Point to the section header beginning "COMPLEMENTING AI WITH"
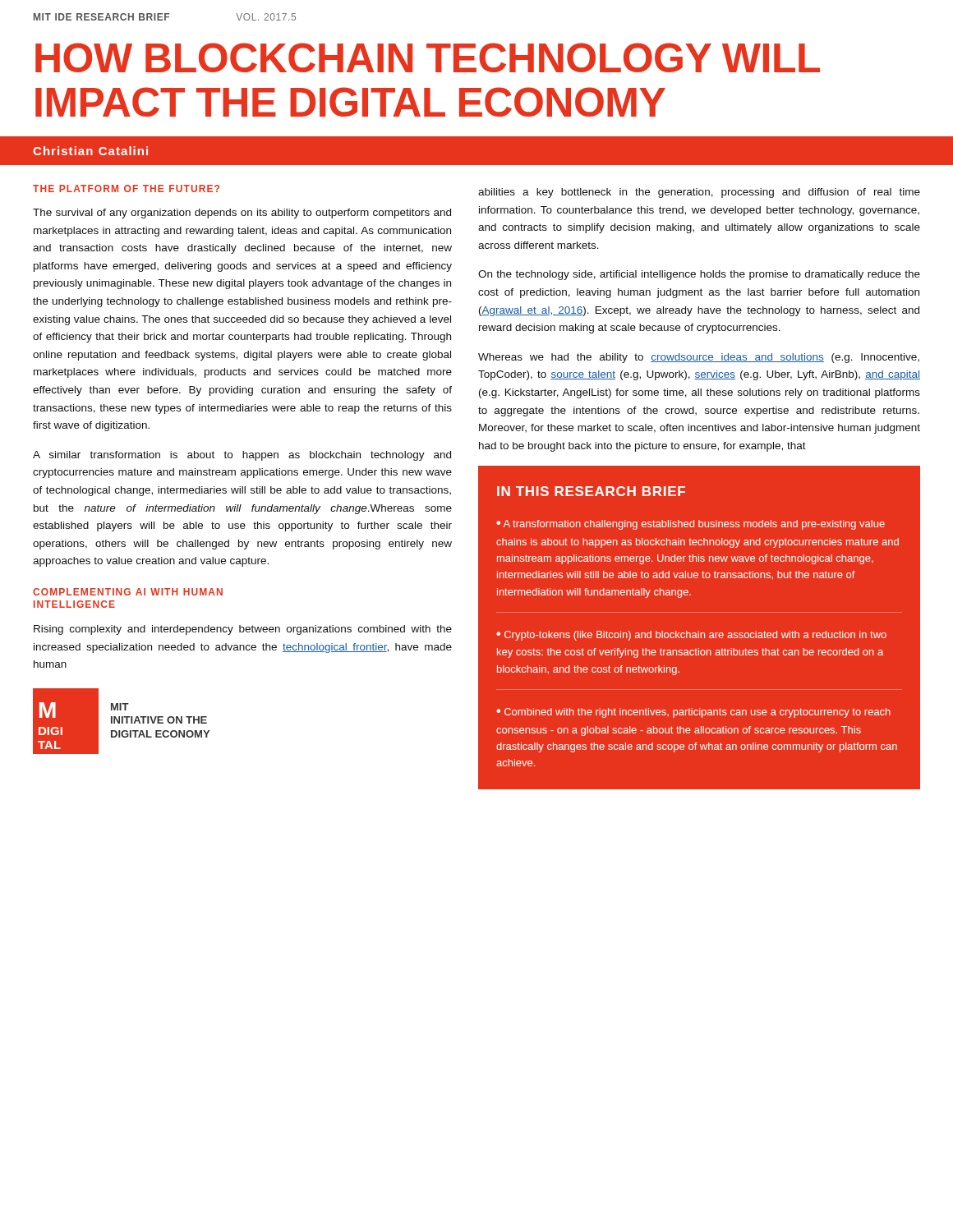The height and width of the screenshot is (1232, 953). [x=128, y=598]
